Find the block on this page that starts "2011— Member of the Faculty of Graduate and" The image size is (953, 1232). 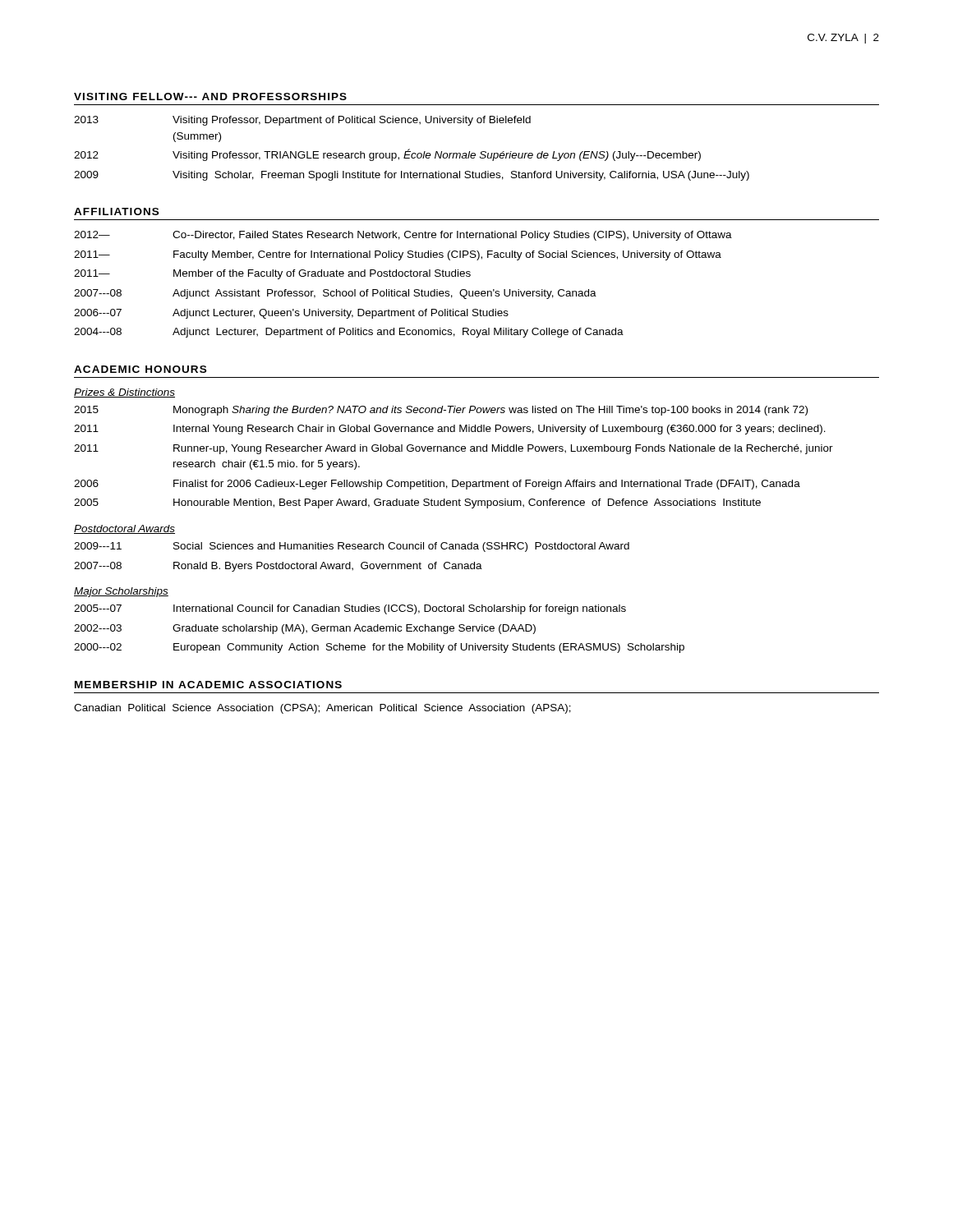pyautogui.click(x=476, y=274)
